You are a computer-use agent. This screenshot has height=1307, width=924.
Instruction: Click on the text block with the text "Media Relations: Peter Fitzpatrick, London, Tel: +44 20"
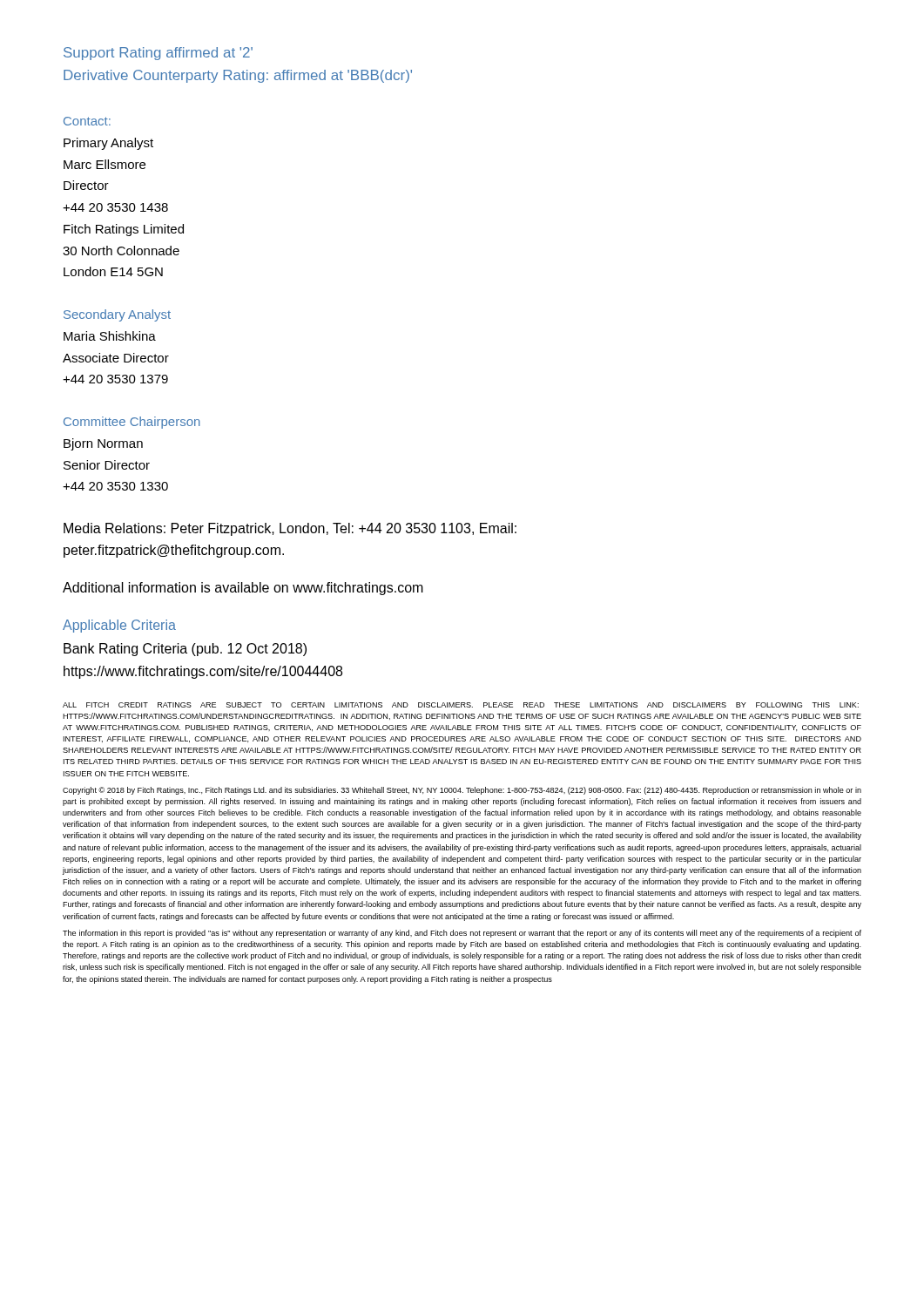tap(290, 539)
